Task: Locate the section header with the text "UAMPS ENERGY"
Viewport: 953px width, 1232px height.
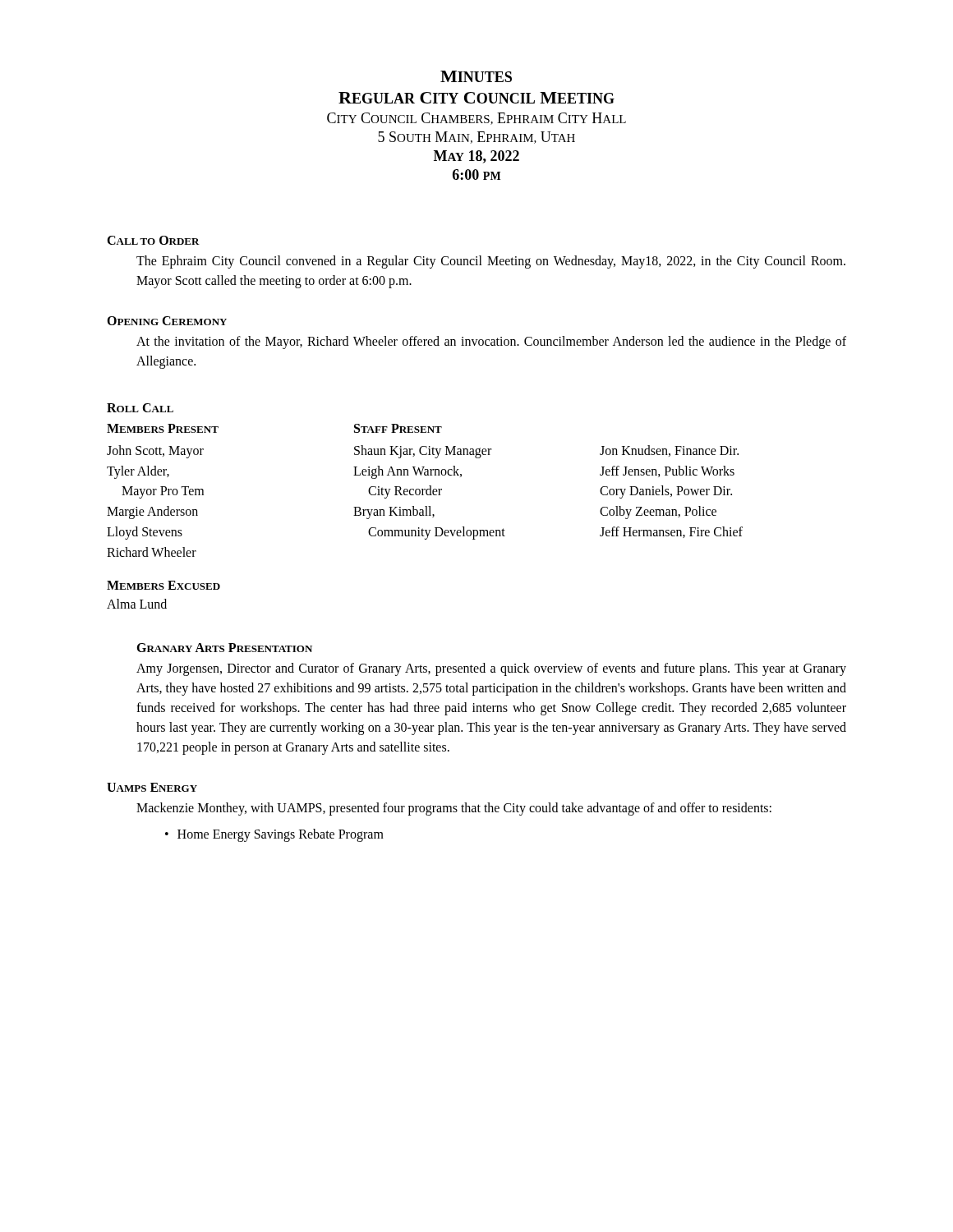Action: [x=152, y=788]
